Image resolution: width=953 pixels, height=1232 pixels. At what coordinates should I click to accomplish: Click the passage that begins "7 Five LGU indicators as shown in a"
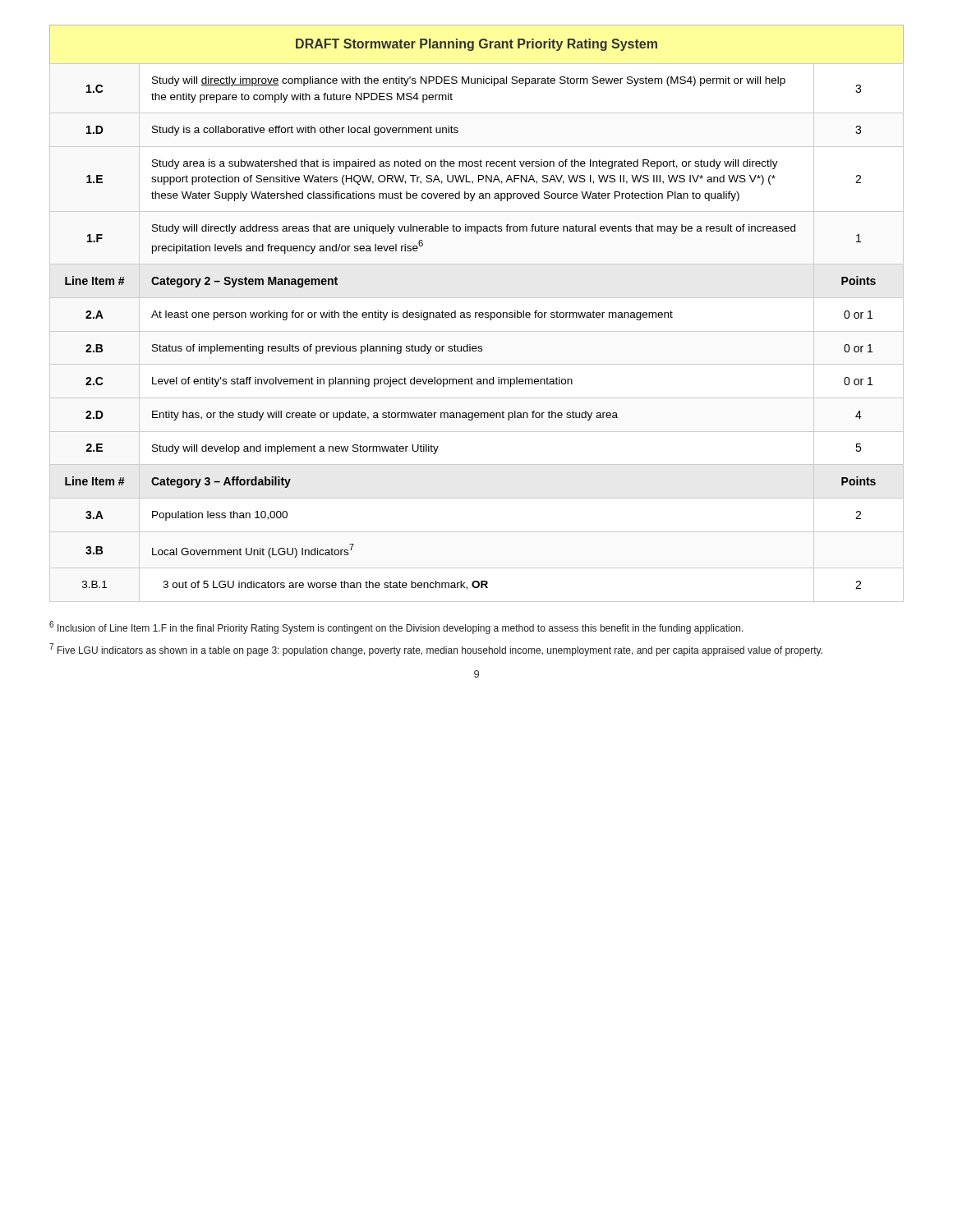[x=436, y=649]
